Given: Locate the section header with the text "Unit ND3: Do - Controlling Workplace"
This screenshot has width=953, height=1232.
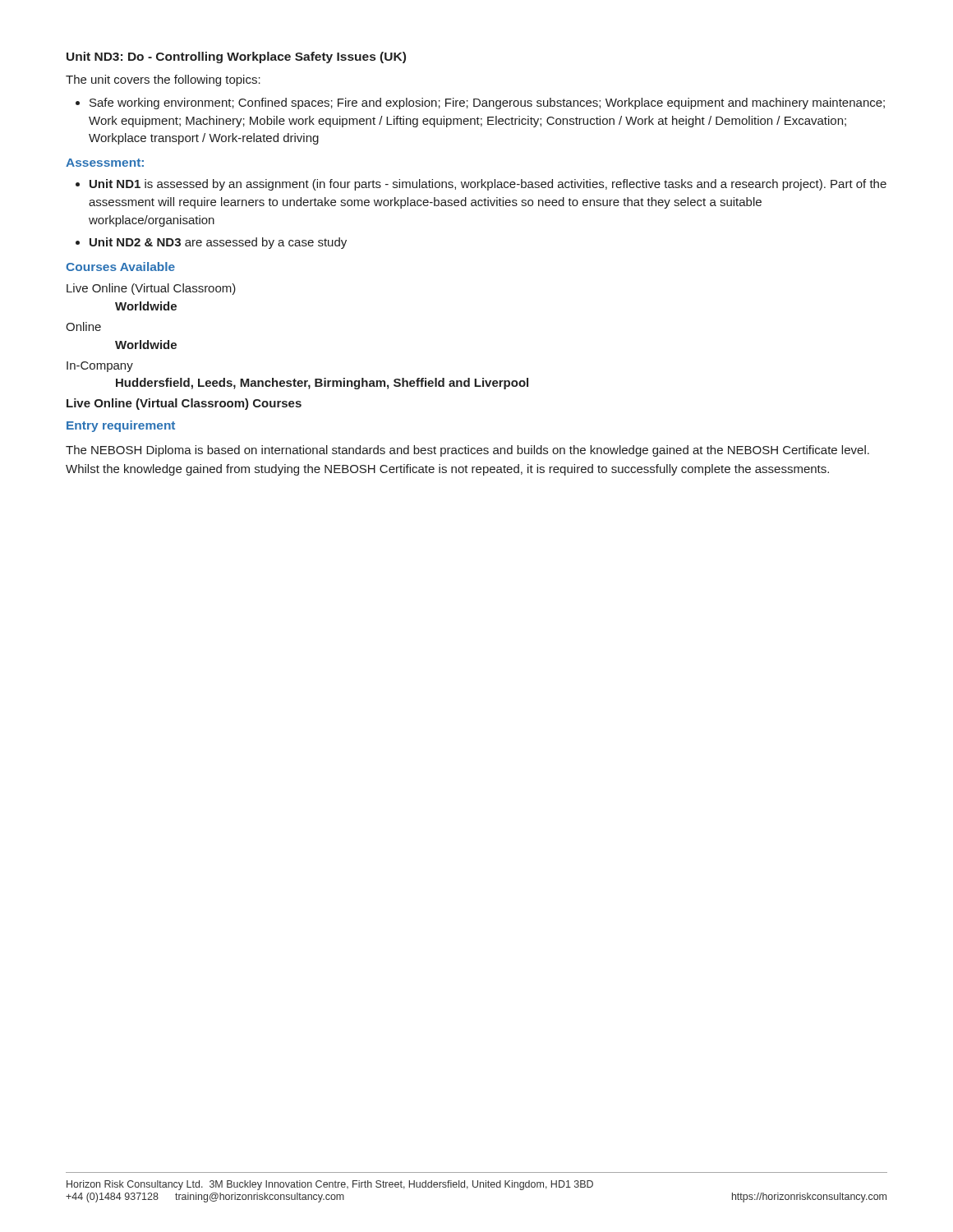Looking at the screenshot, I should (x=236, y=56).
